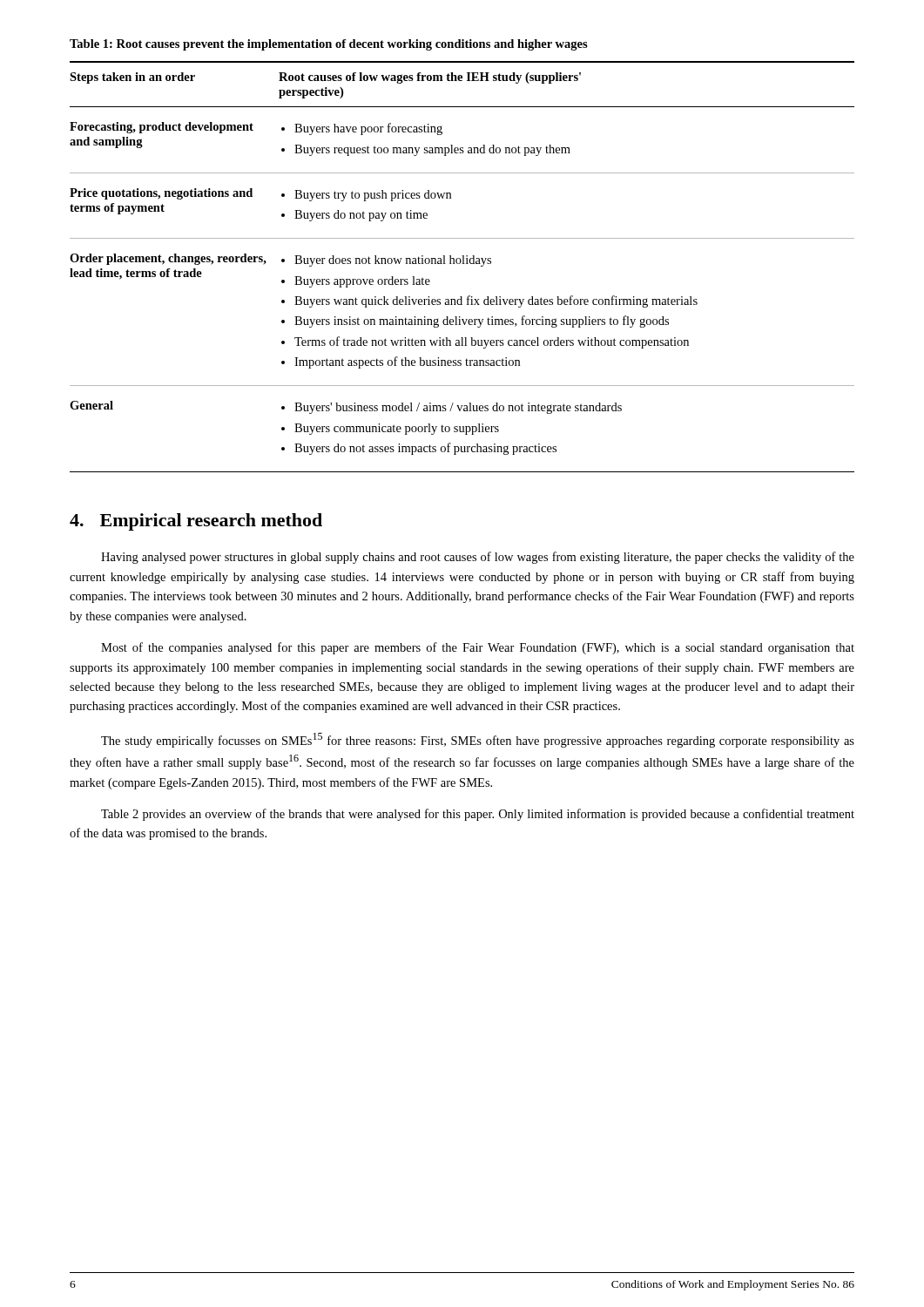
Task: Locate the text block that reads "Most of the"
Action: 462,677
